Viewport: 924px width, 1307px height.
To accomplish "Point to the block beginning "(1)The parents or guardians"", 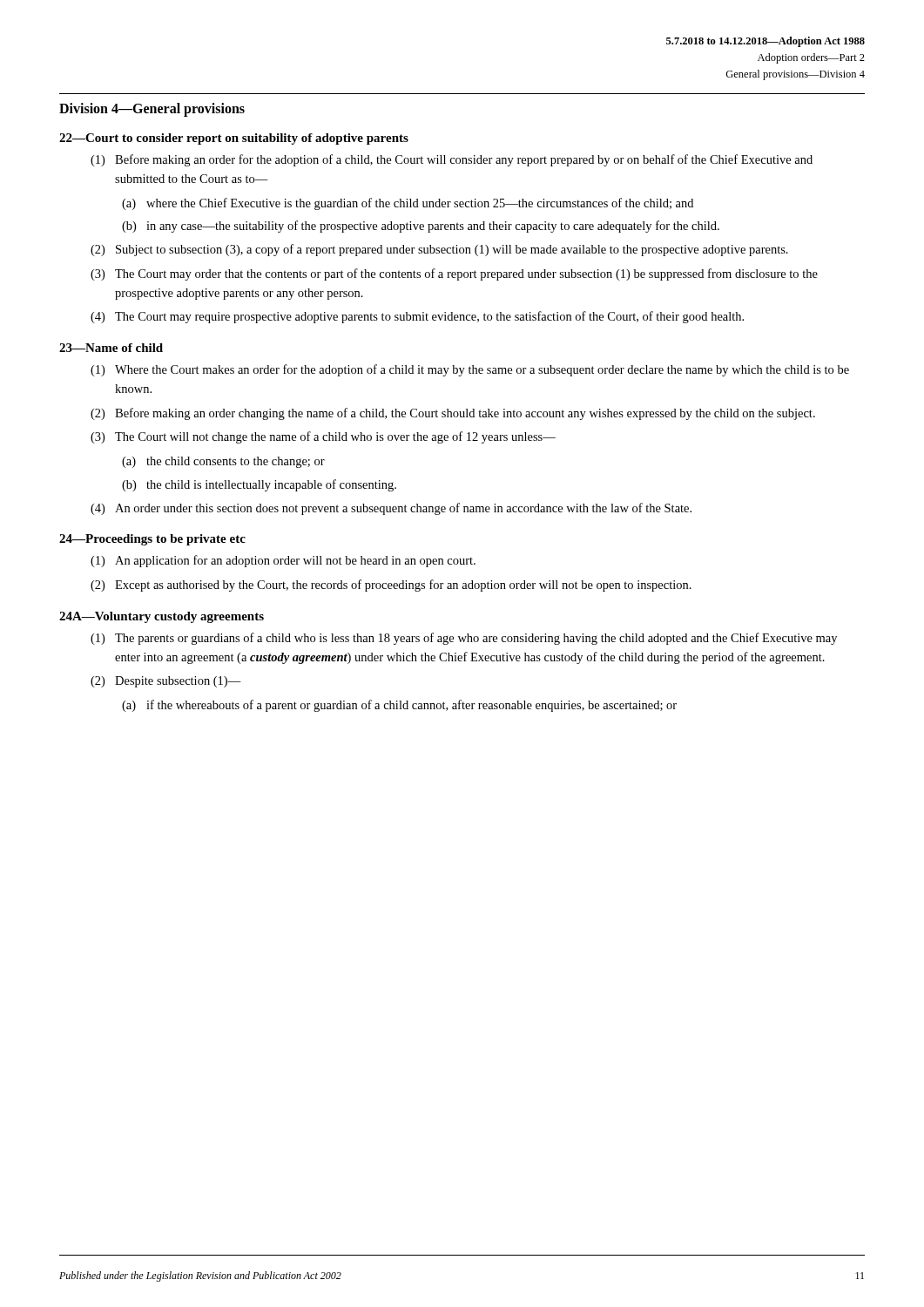I will pyautogui.click(x=475, y=648).
